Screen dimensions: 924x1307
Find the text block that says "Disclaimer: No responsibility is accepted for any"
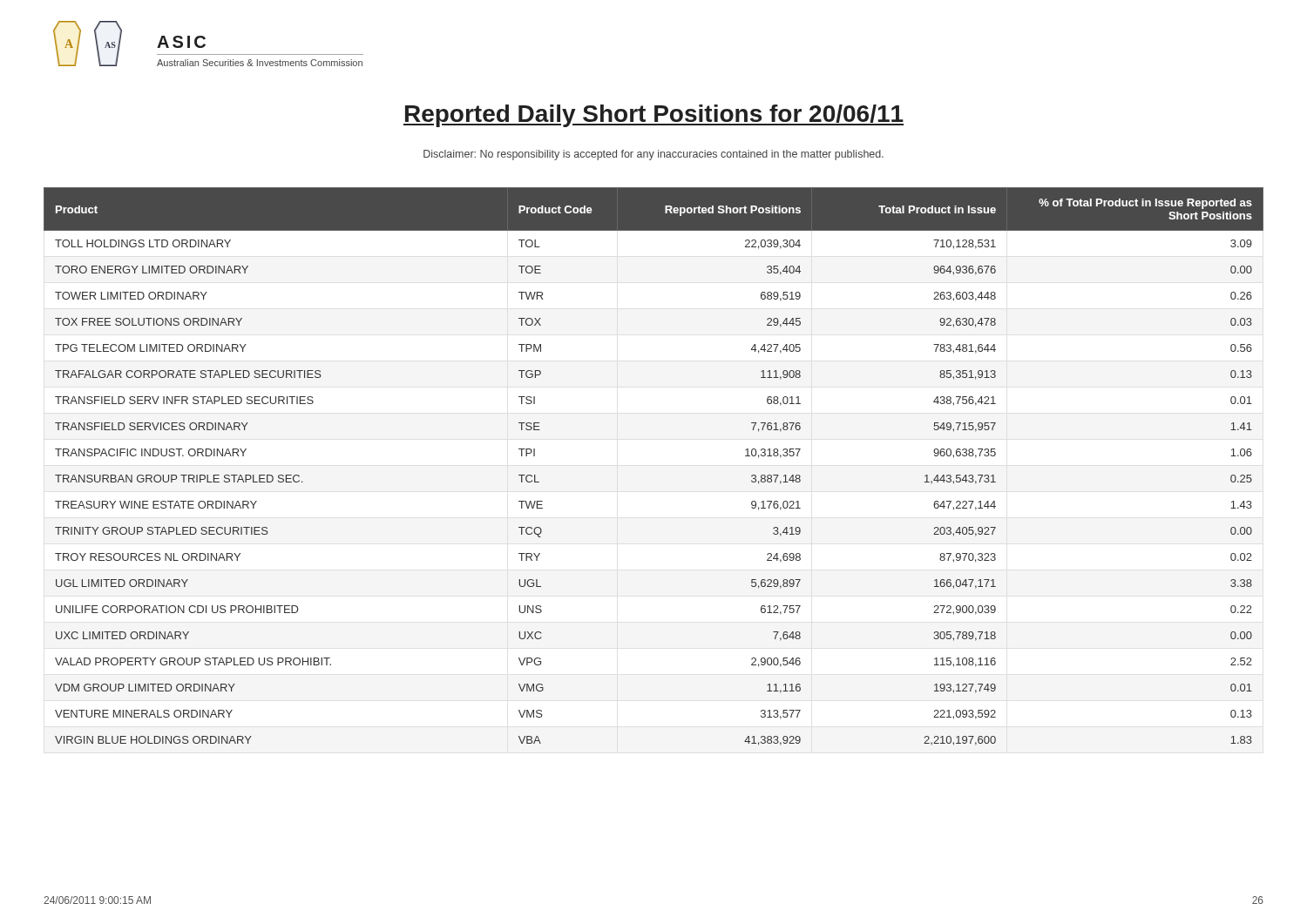coord(654,154)
